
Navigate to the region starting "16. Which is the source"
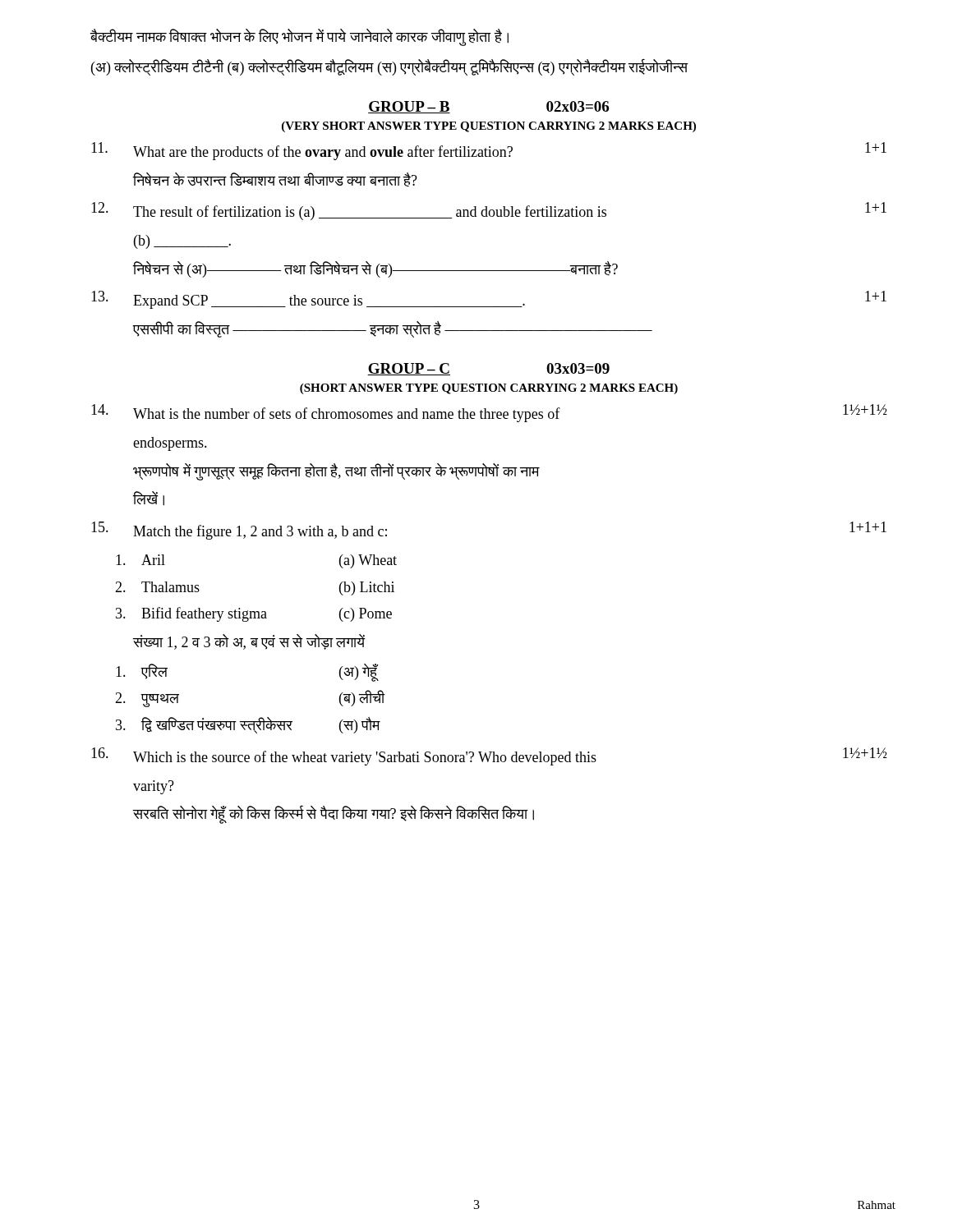click(x=489, y=756)
